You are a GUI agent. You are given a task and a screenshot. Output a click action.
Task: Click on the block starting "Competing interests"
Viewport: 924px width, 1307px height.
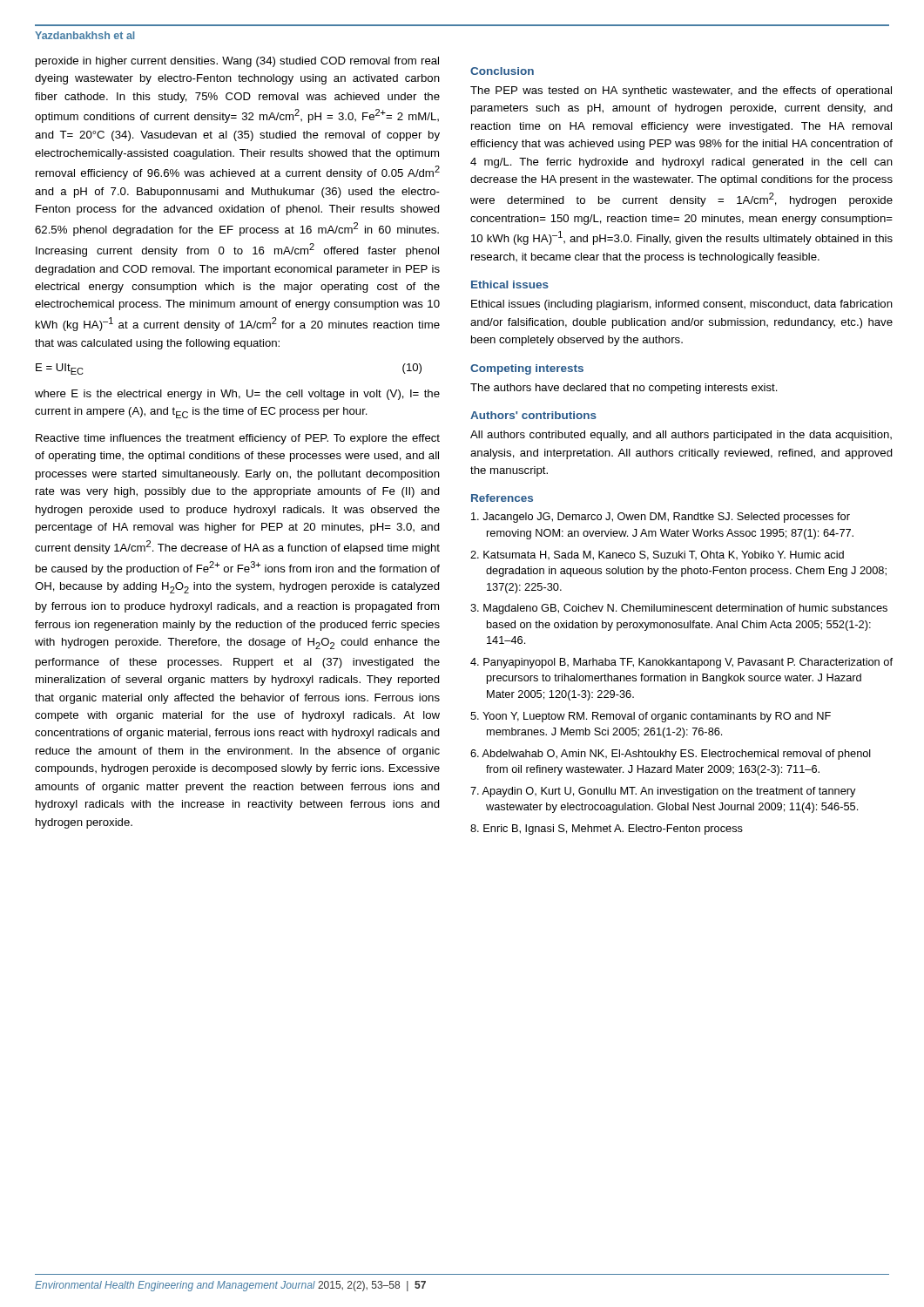click(527, 368)
